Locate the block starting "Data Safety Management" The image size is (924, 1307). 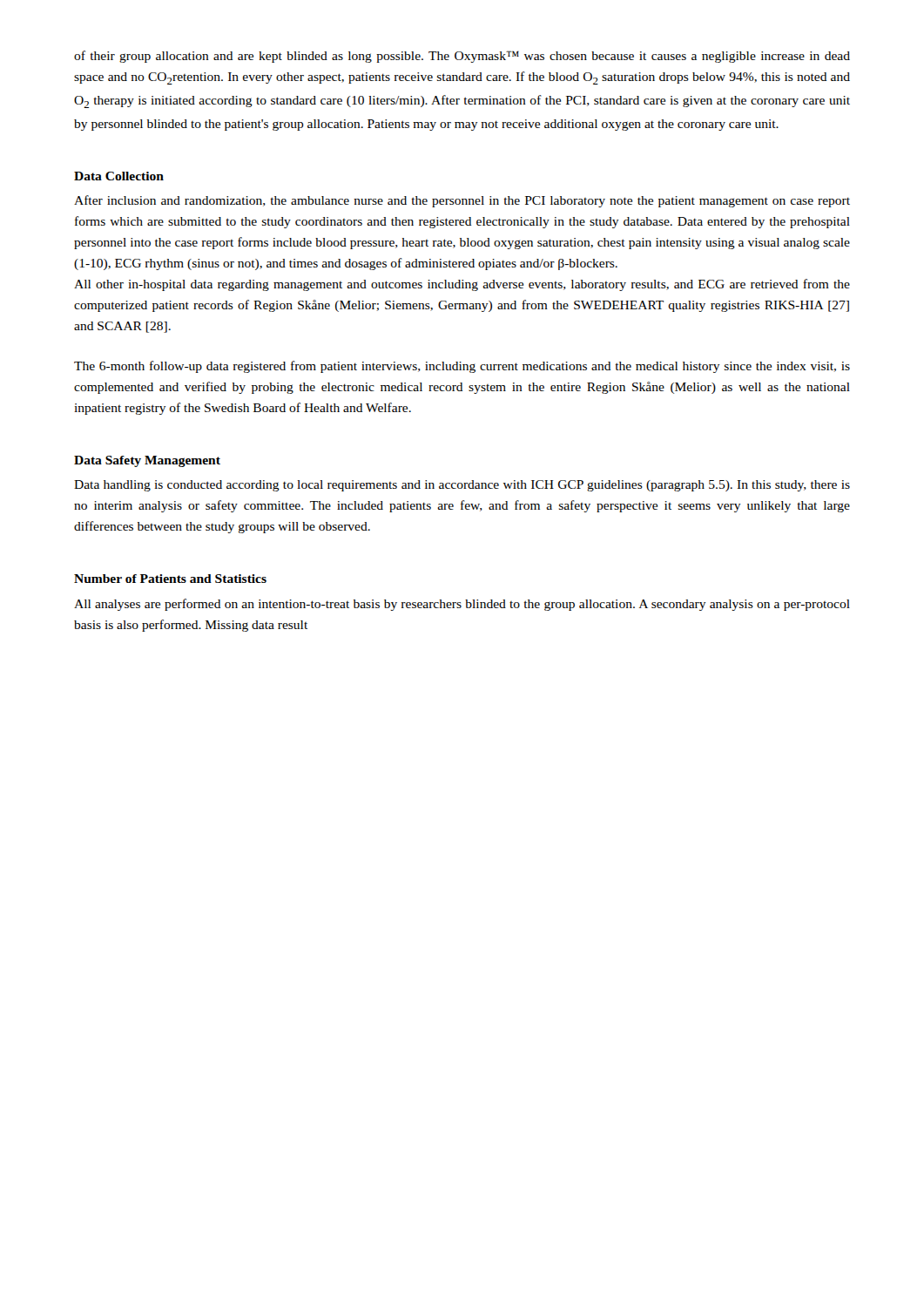[x=147, y=460]
